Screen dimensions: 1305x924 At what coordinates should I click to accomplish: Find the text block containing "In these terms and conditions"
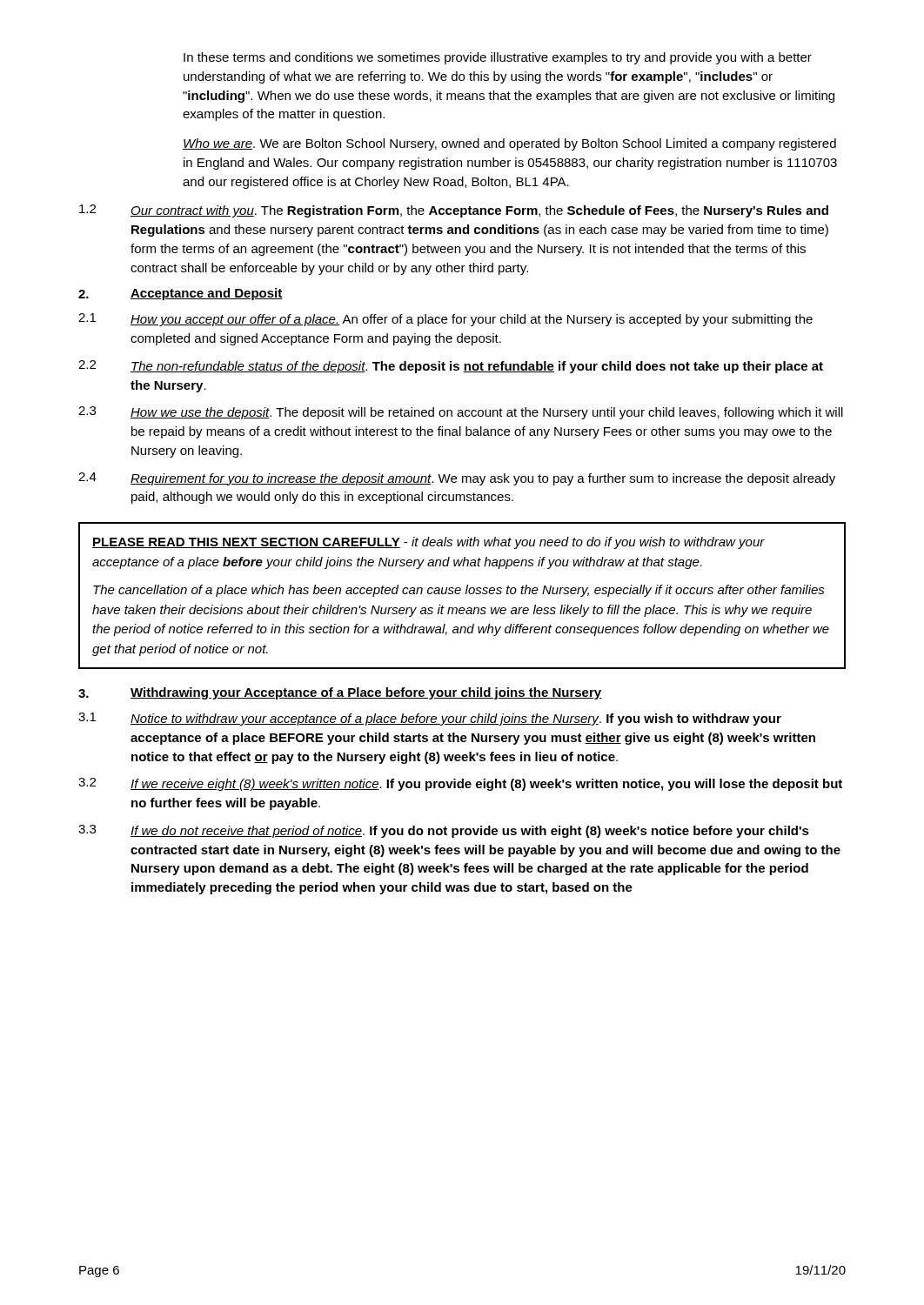(x=509, y=85)
